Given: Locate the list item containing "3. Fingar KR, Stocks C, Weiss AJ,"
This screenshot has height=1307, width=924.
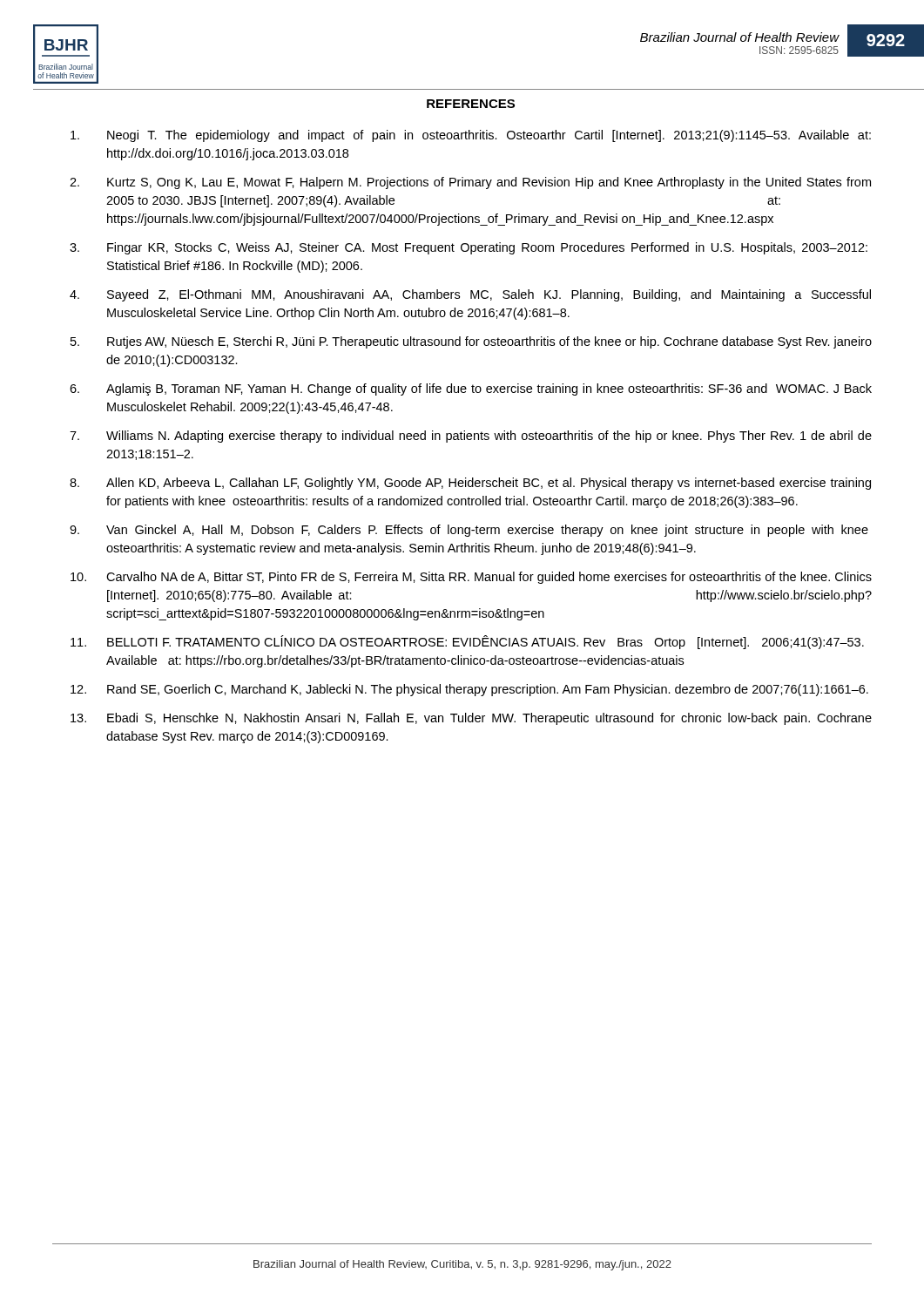Looking at the screenshot, I should (471, 257).
